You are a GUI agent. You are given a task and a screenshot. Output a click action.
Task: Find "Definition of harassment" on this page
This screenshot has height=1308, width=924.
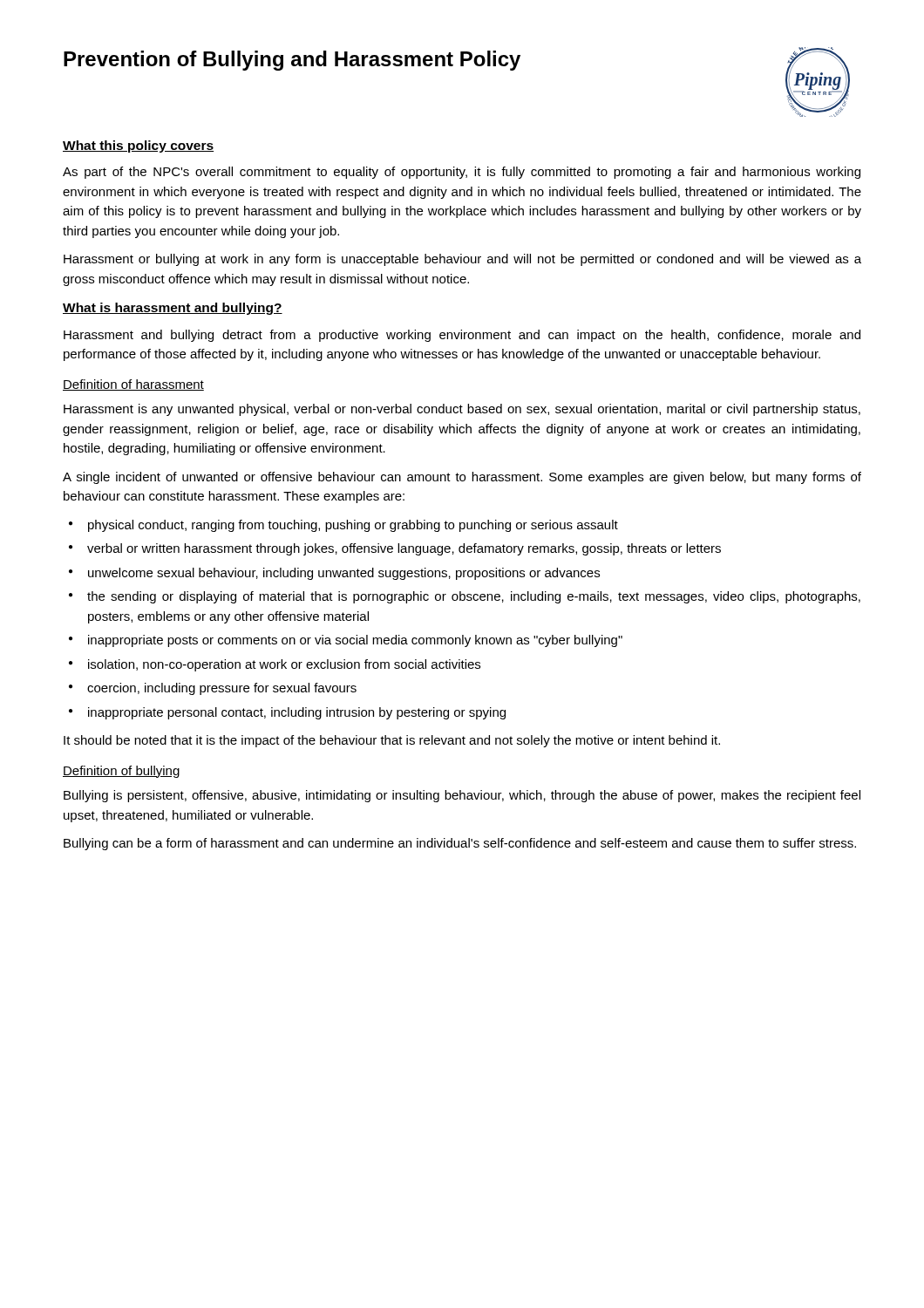click(x=133, y=385)
